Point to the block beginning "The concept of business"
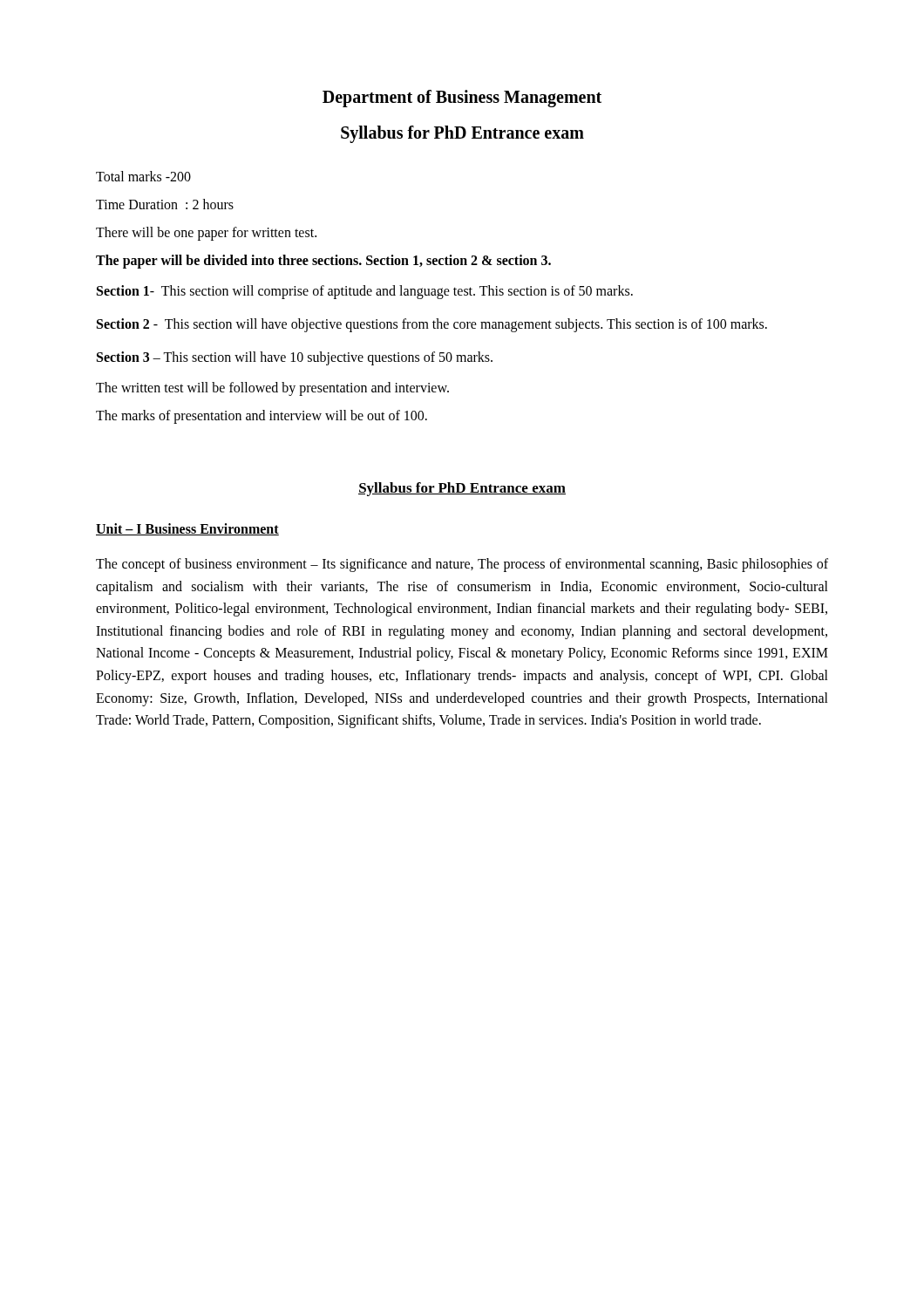 (462, 642)
